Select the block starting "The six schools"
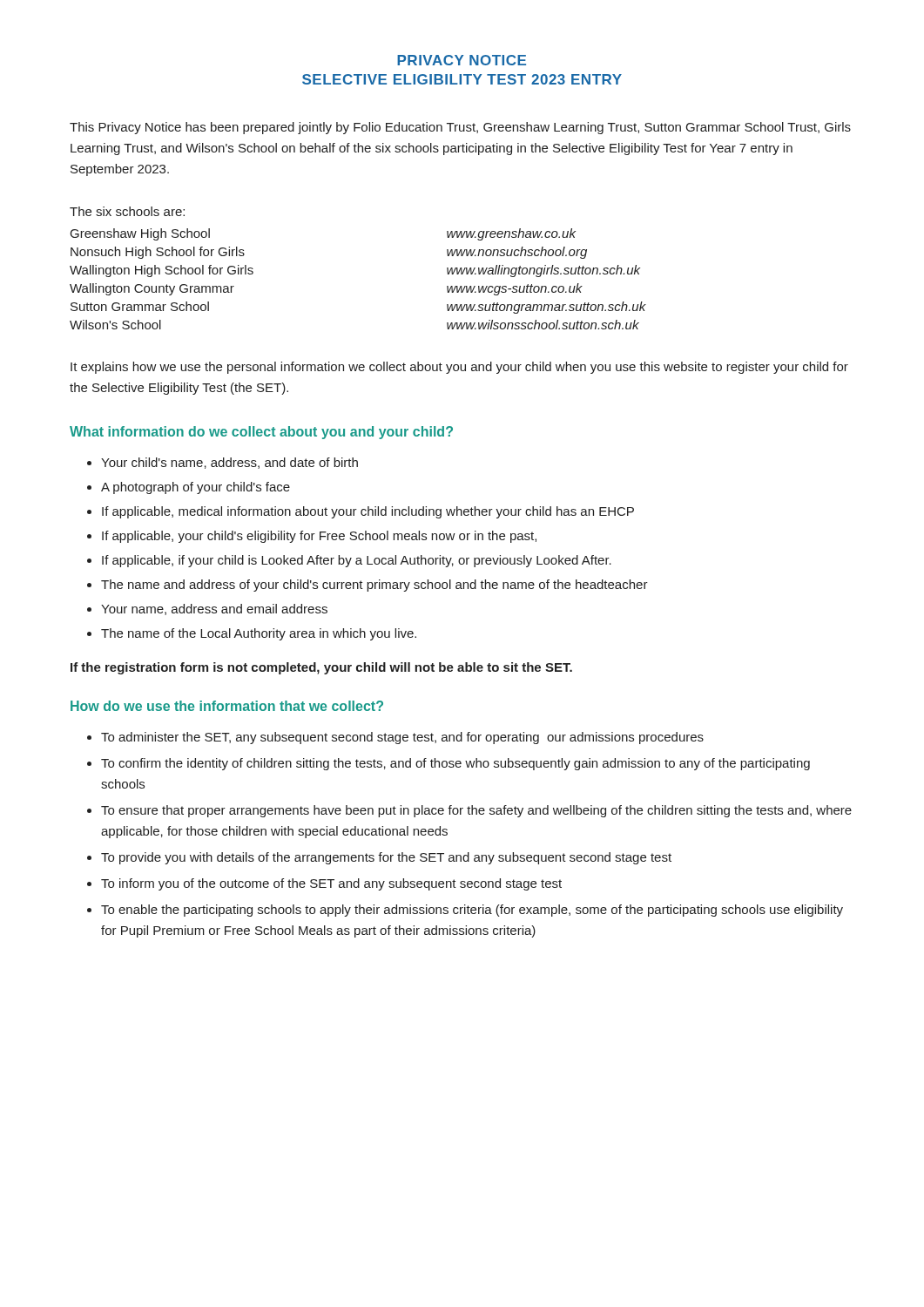Viewport: 924px width, 1307px height. (x=128, y=211)
